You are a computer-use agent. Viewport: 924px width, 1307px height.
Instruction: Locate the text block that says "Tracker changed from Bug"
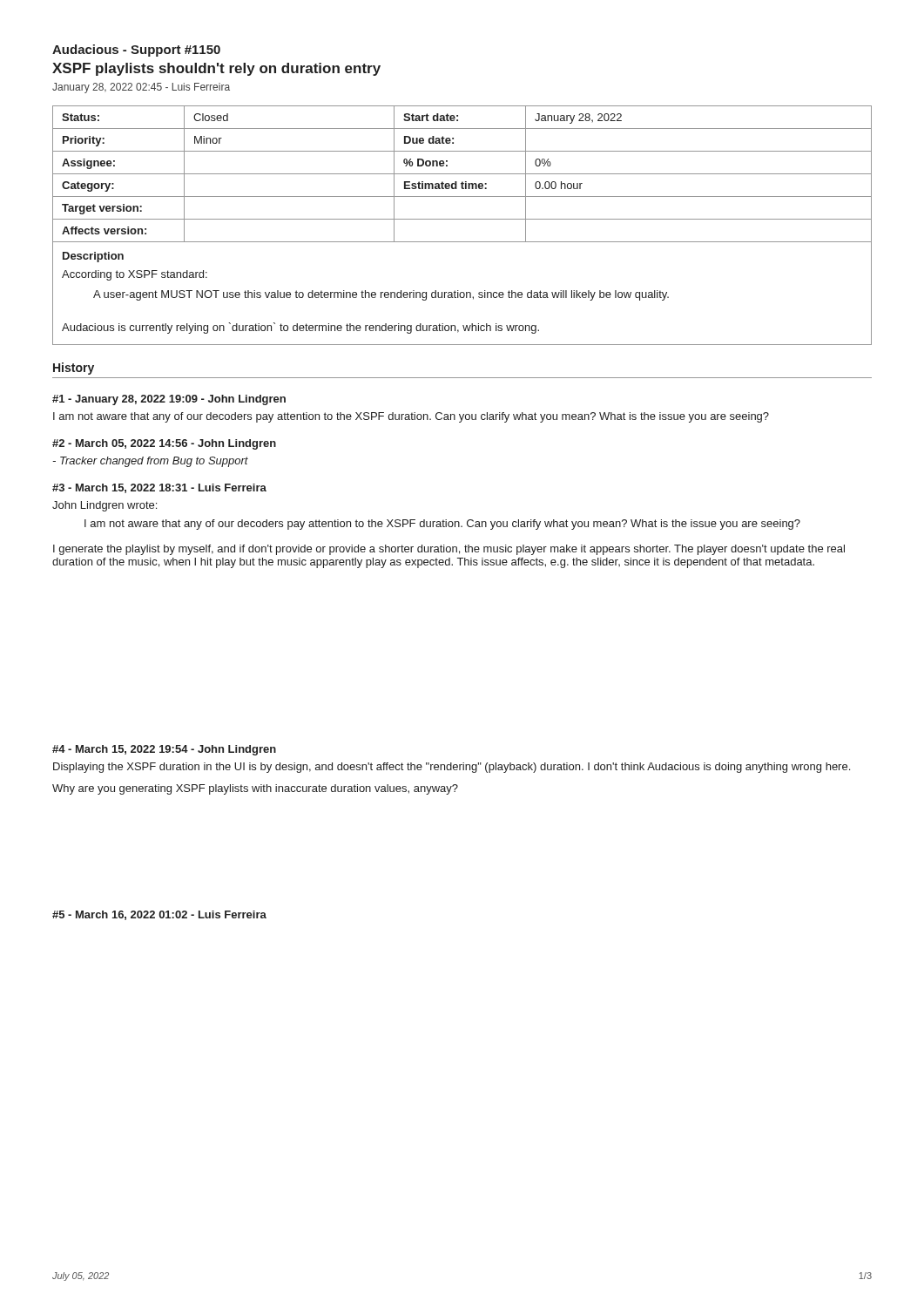click(x=150, y=460)
